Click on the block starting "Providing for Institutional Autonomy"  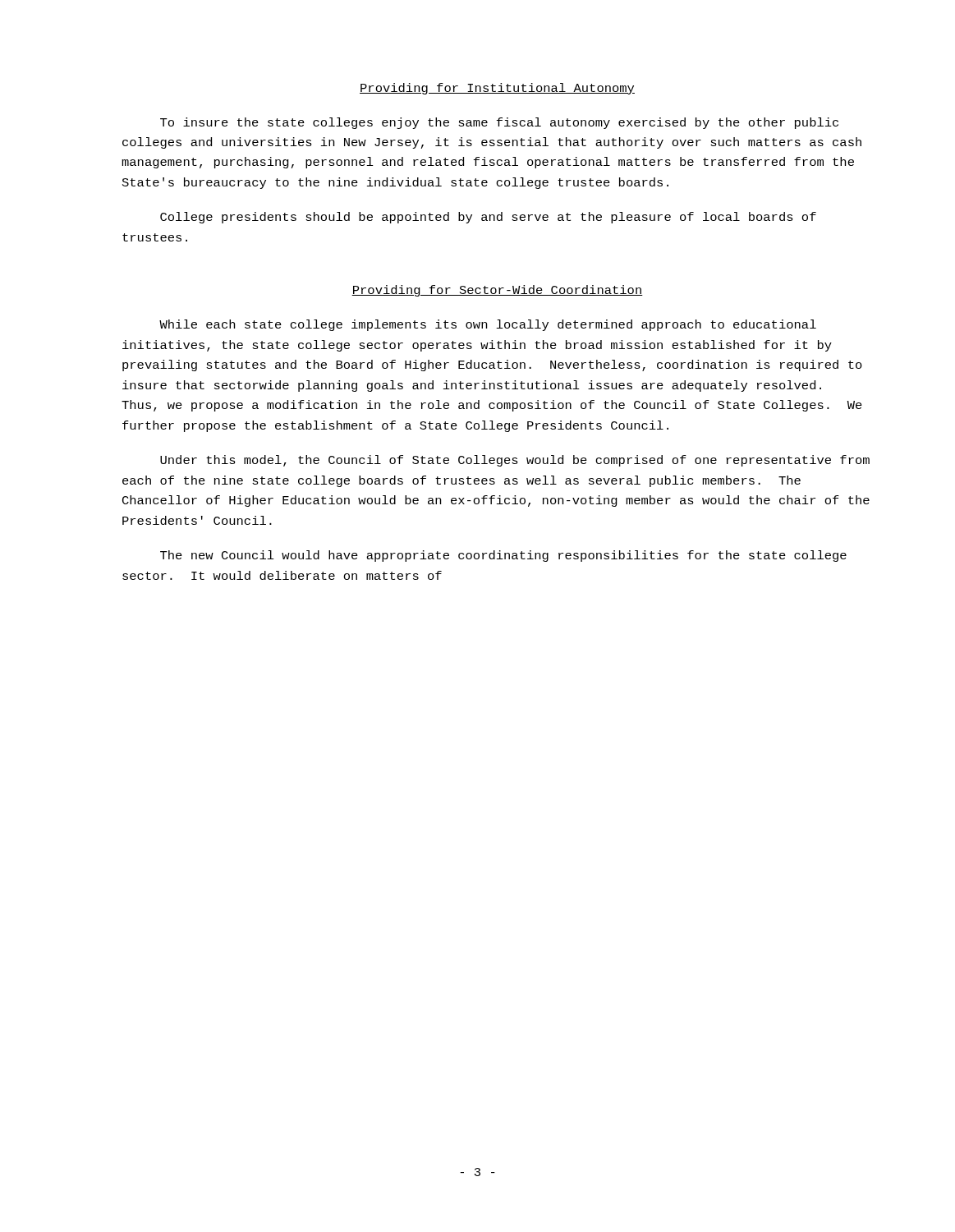pos(497,88)
